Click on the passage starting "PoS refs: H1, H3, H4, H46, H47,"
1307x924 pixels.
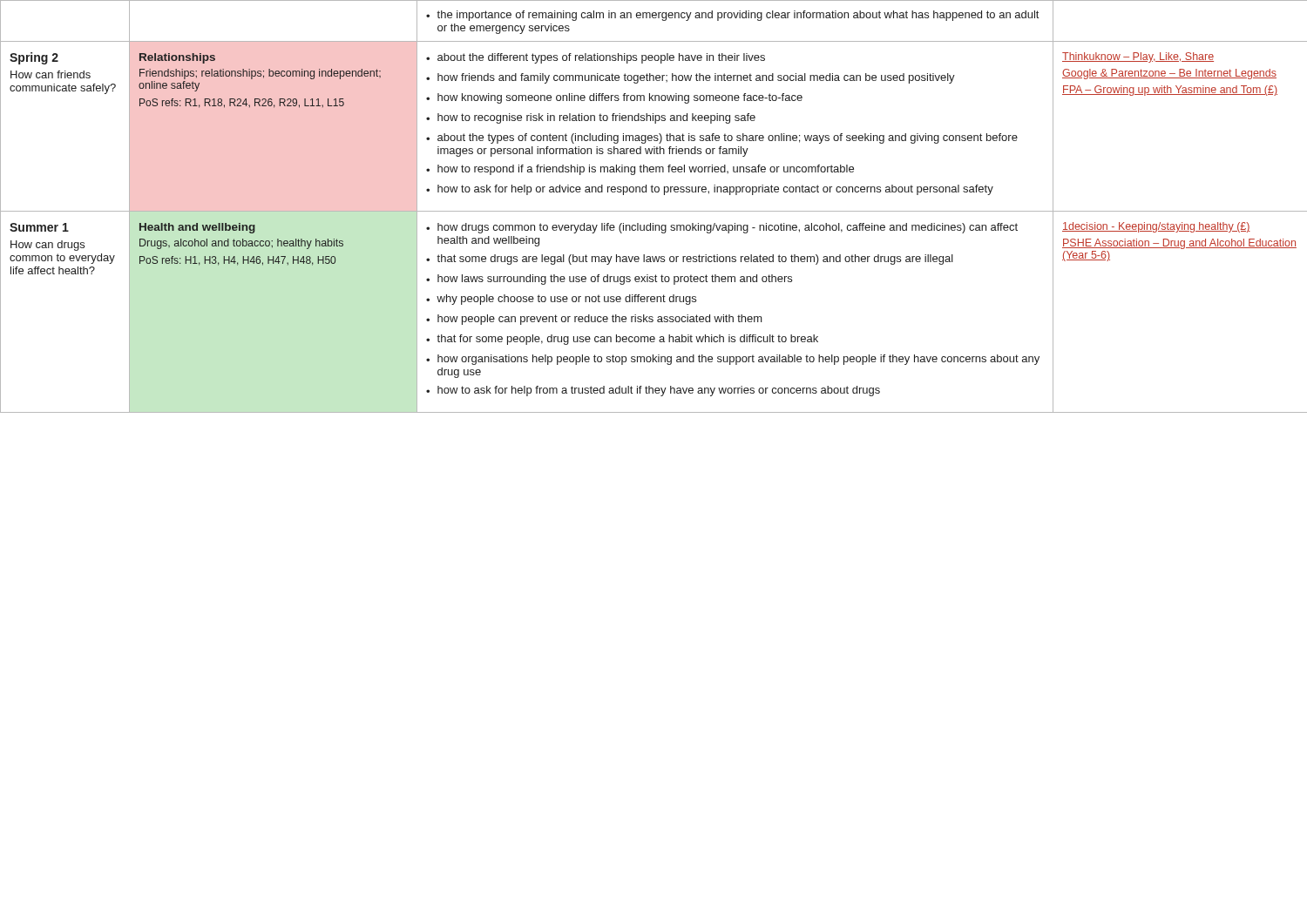[x=237, y=260]
